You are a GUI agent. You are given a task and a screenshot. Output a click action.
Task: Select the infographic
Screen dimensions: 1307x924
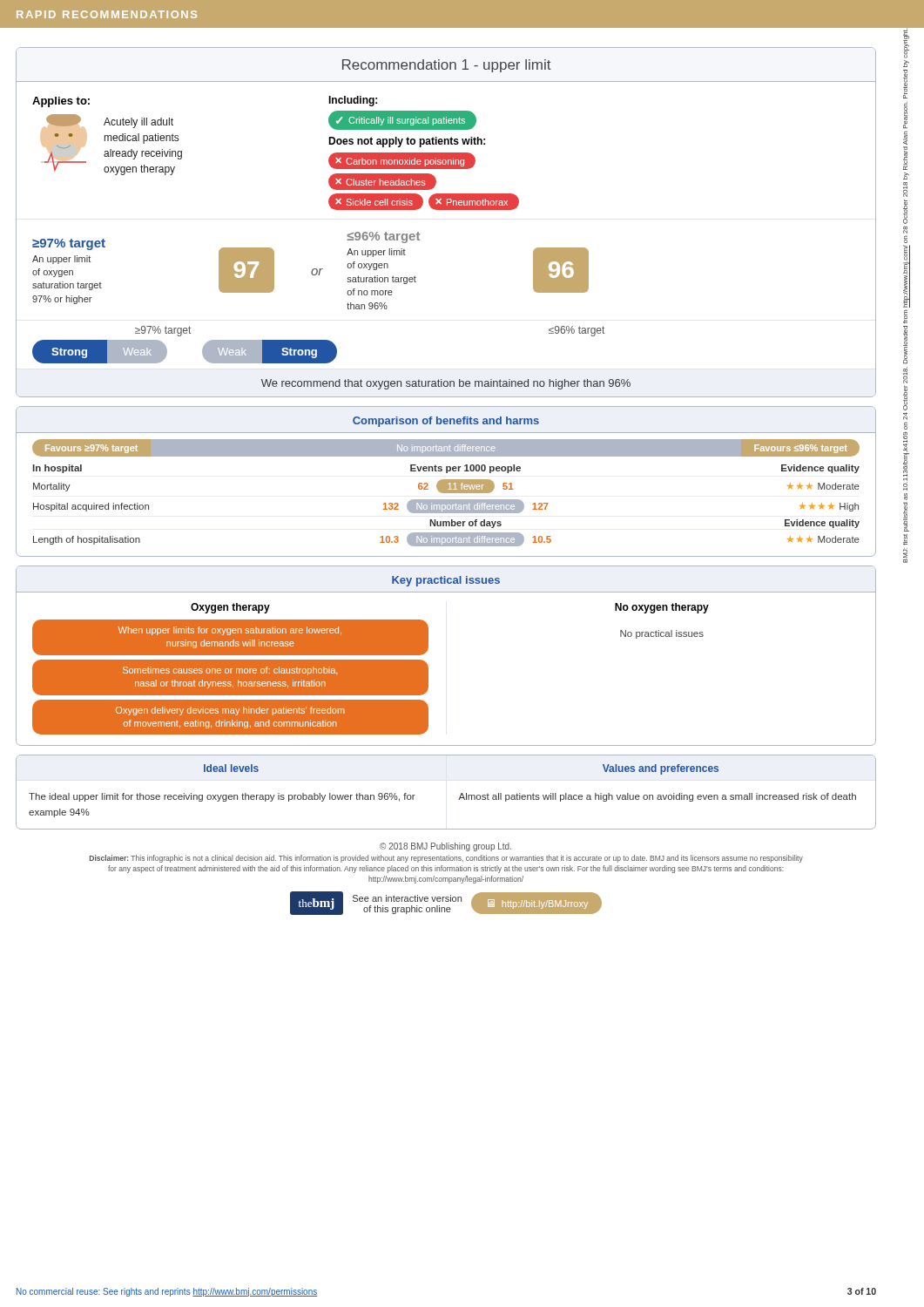coord(446,222)
